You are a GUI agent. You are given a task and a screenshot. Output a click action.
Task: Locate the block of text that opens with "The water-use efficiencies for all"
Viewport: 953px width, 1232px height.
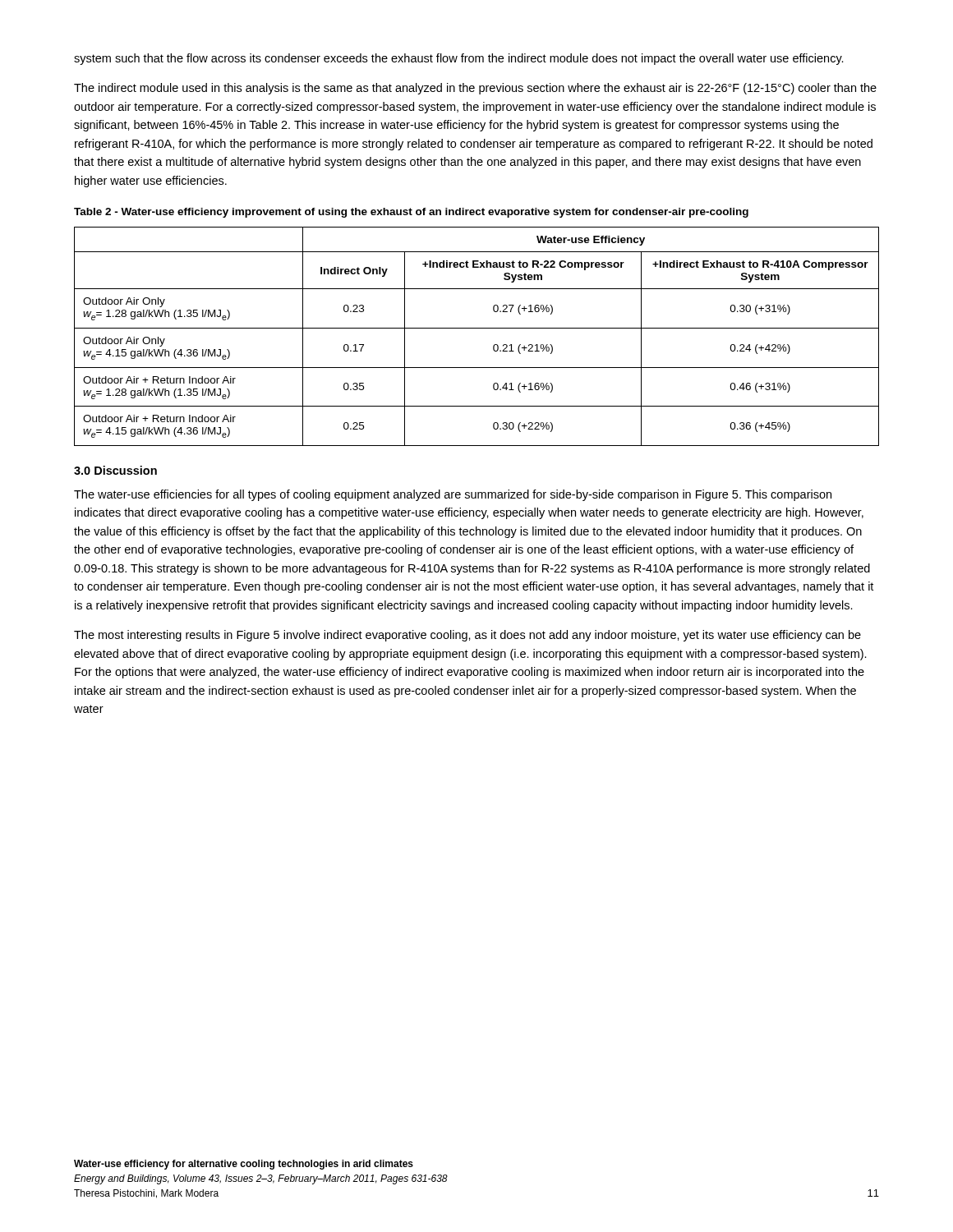474,550
